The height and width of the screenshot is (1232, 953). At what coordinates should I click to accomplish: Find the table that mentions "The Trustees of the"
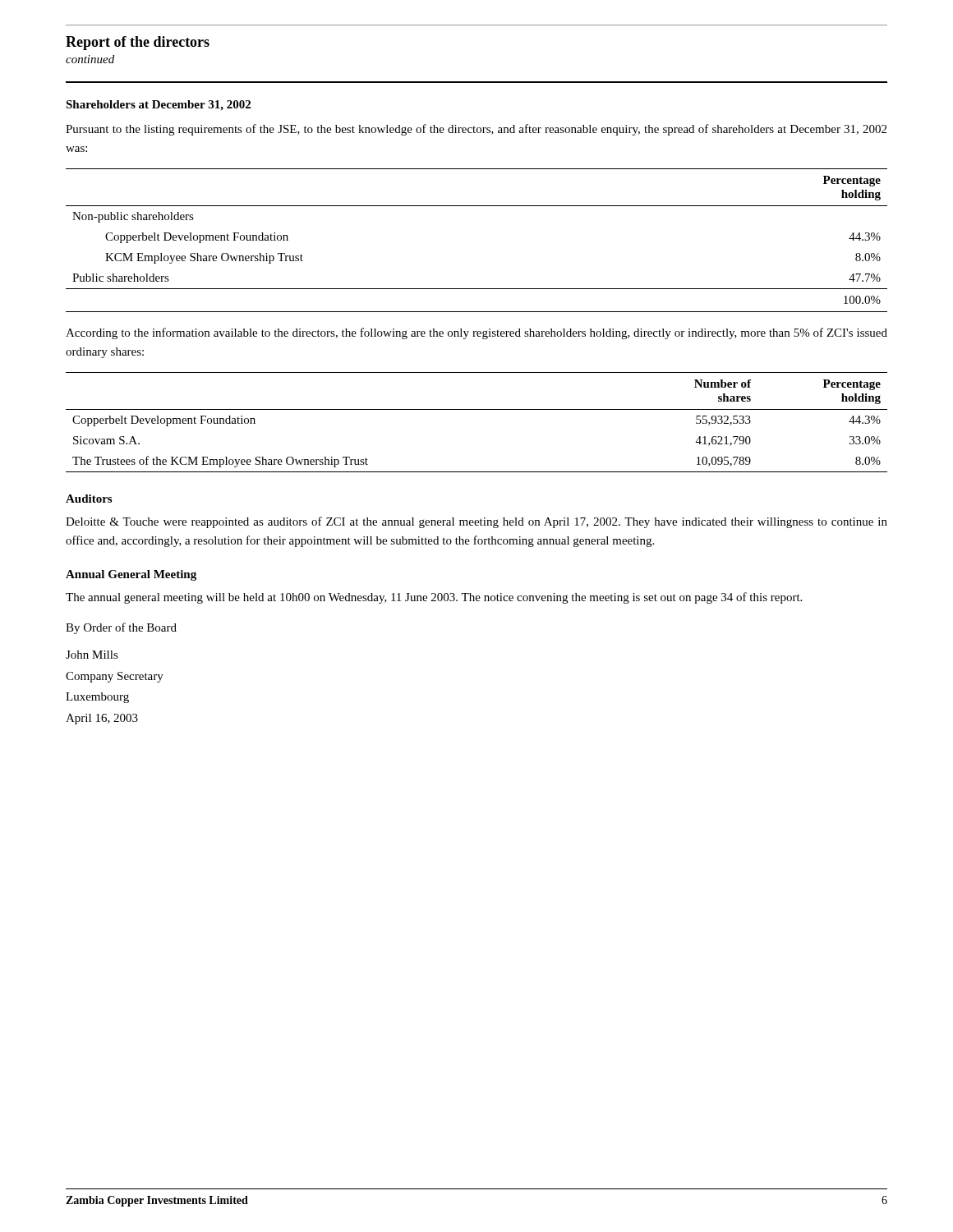pos(476,423)
